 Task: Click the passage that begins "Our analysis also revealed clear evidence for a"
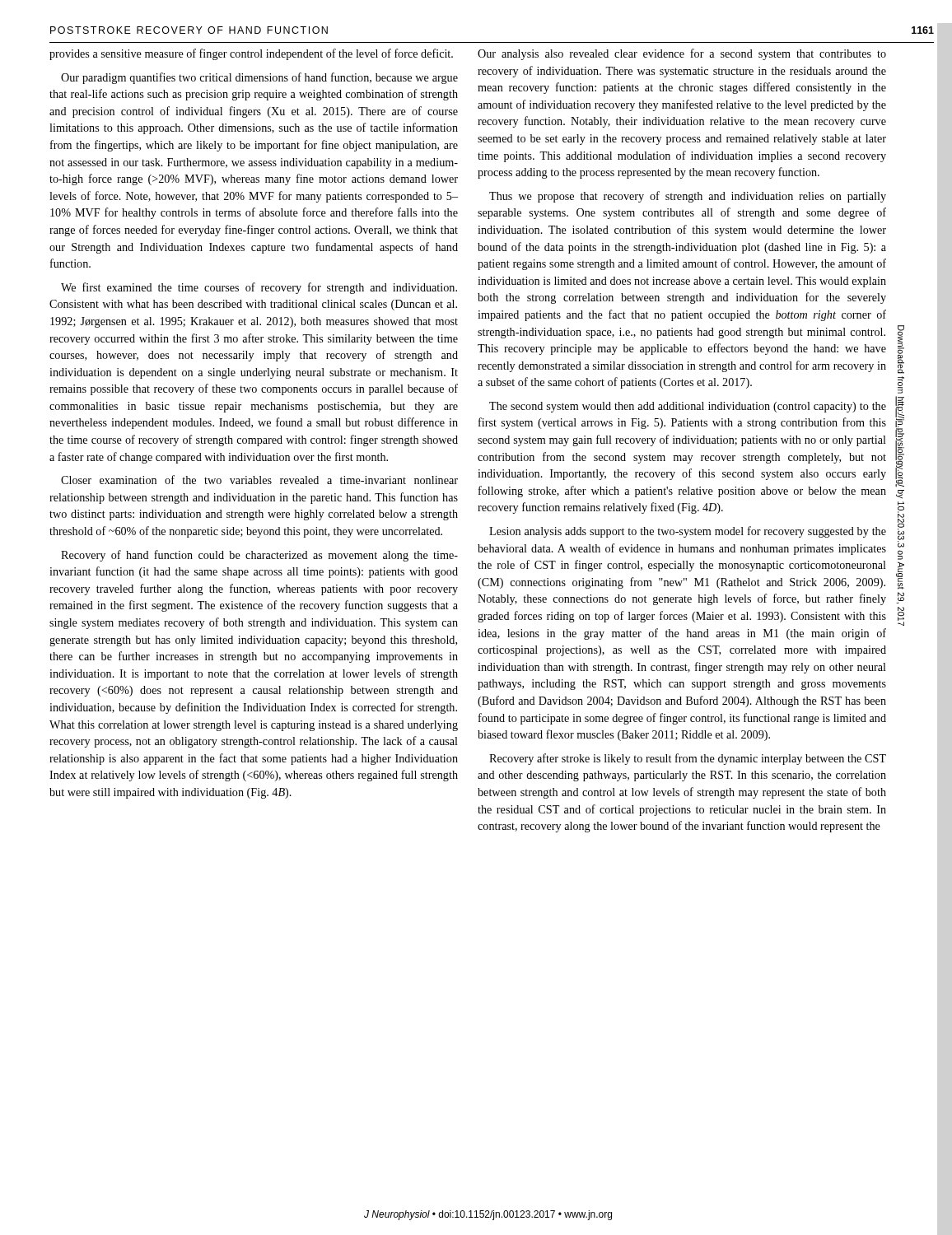(682, 440)
